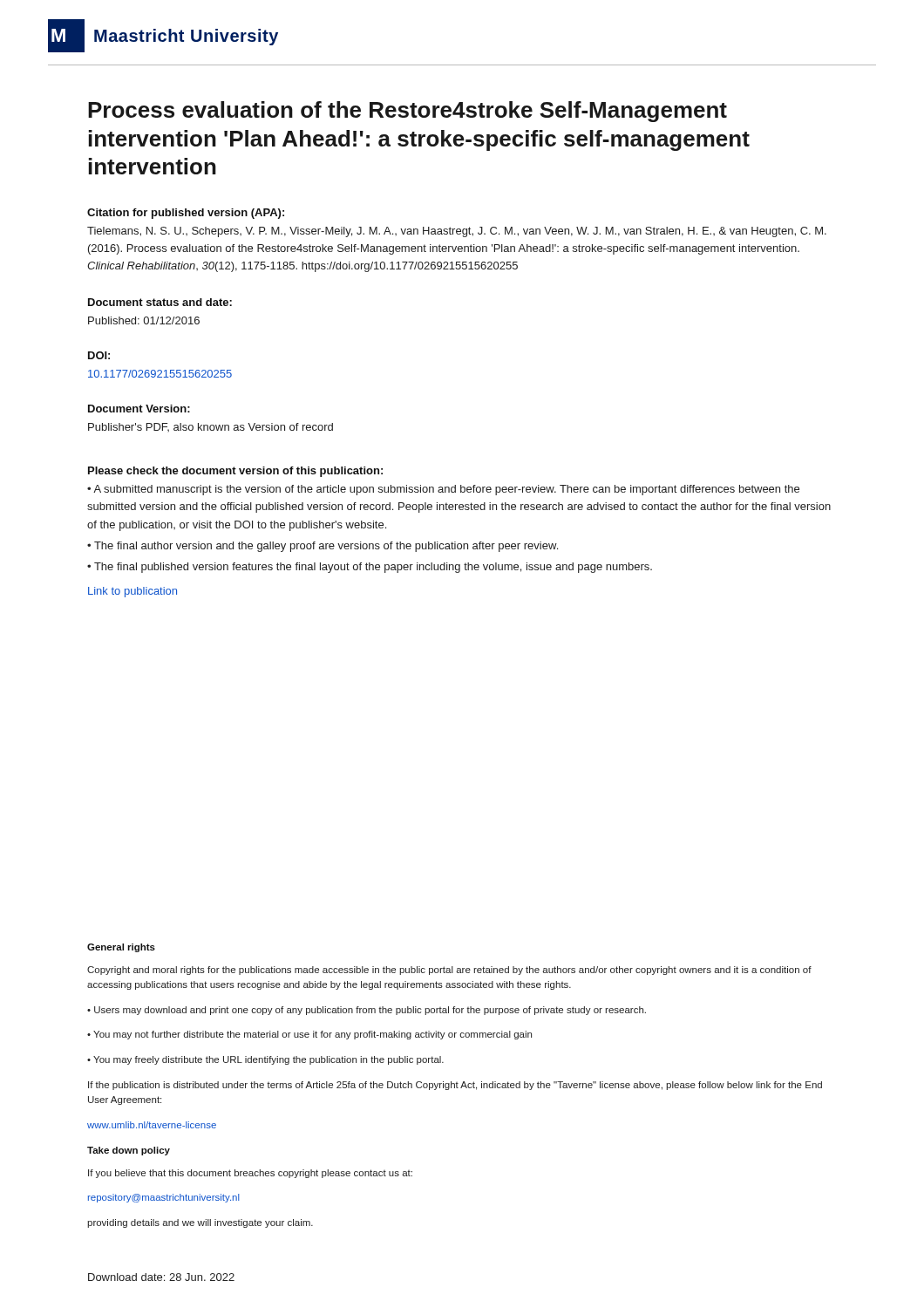Navigate to the region starting "• The final published version"
Image resolution: width=924 pixels, height=1308 pixels.
pyautogui.click(x=462, y=567)
